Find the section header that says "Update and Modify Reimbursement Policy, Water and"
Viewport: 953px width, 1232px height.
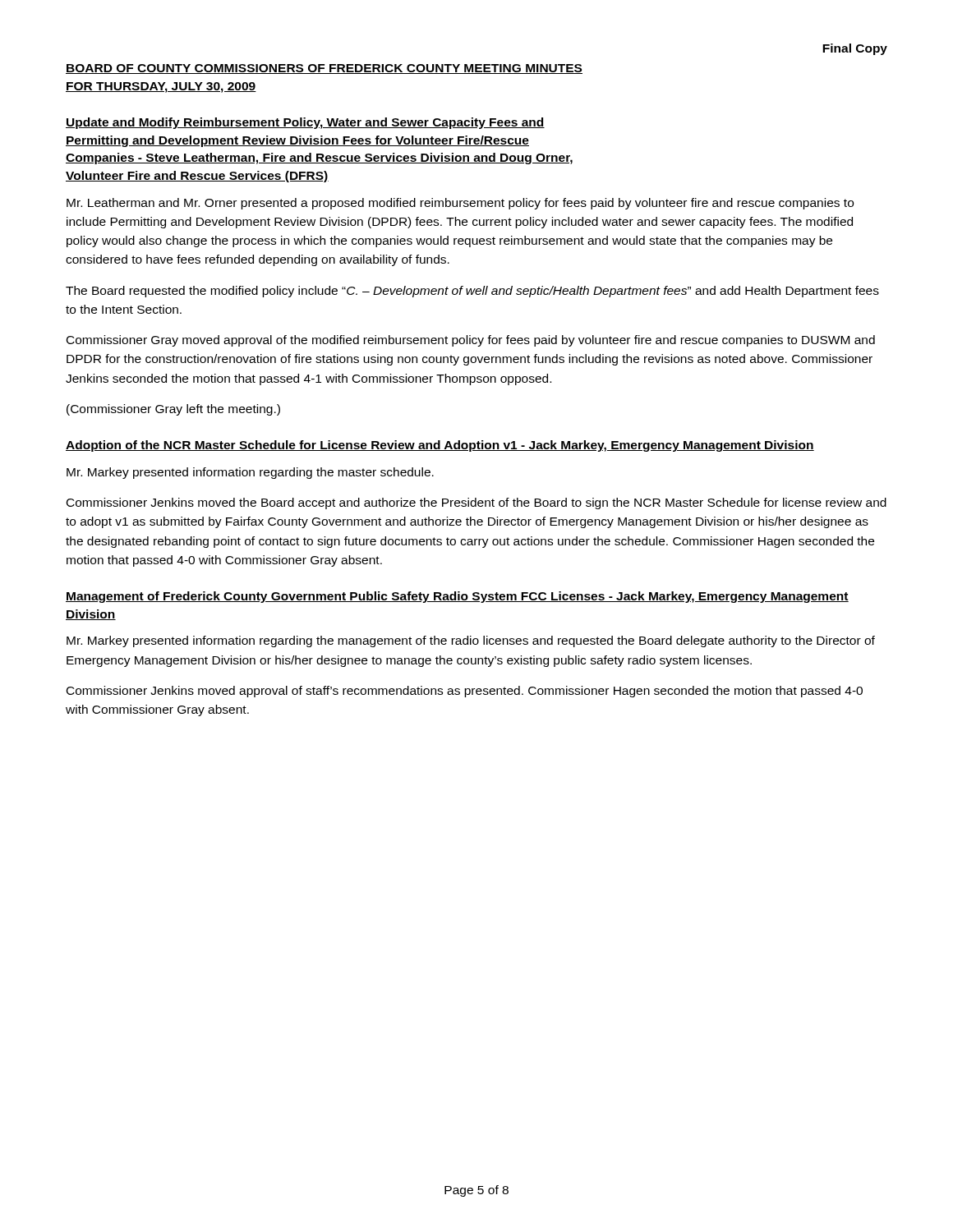point(319,149)
